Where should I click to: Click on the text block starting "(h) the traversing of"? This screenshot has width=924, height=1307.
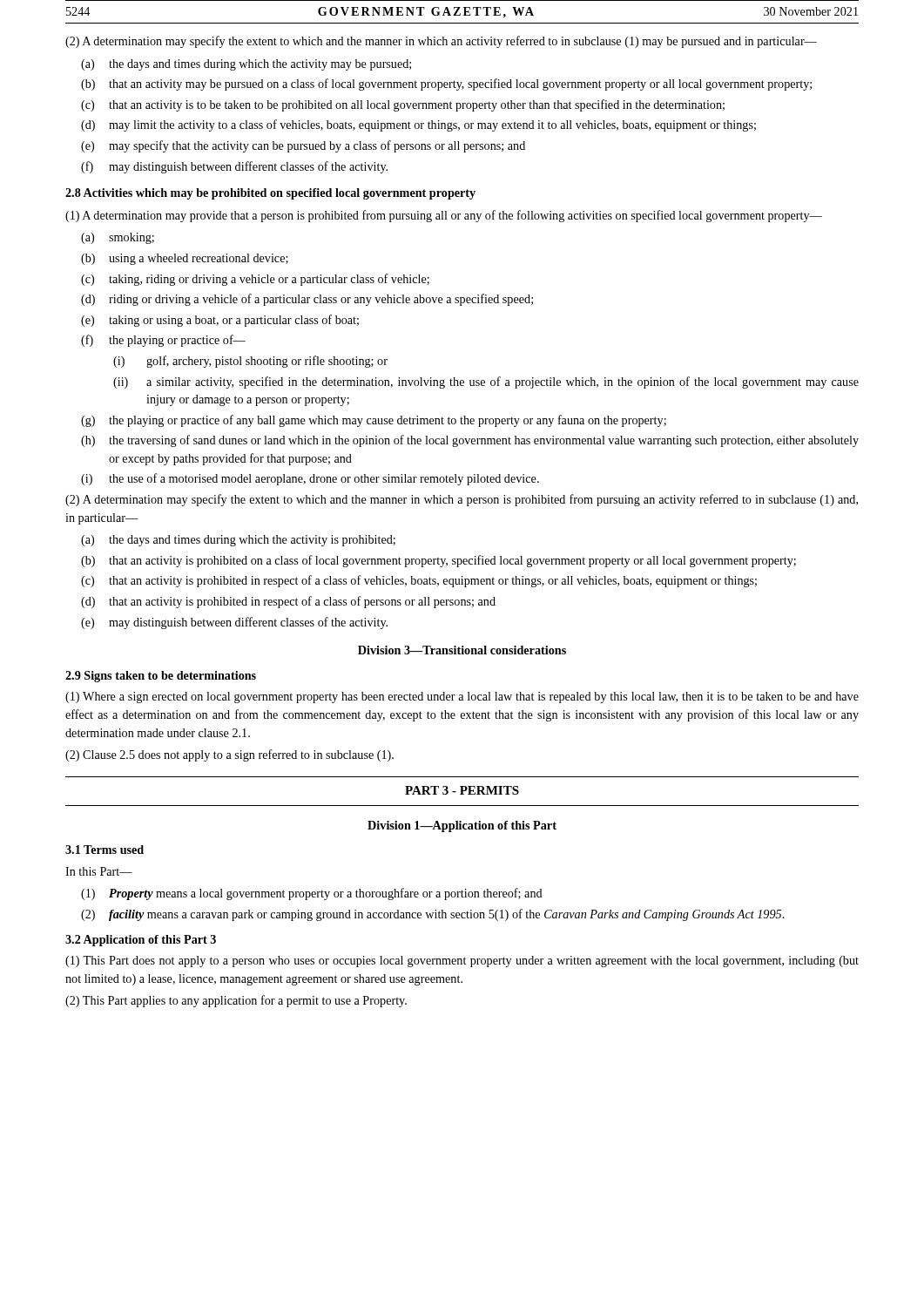tap(462, 449)
